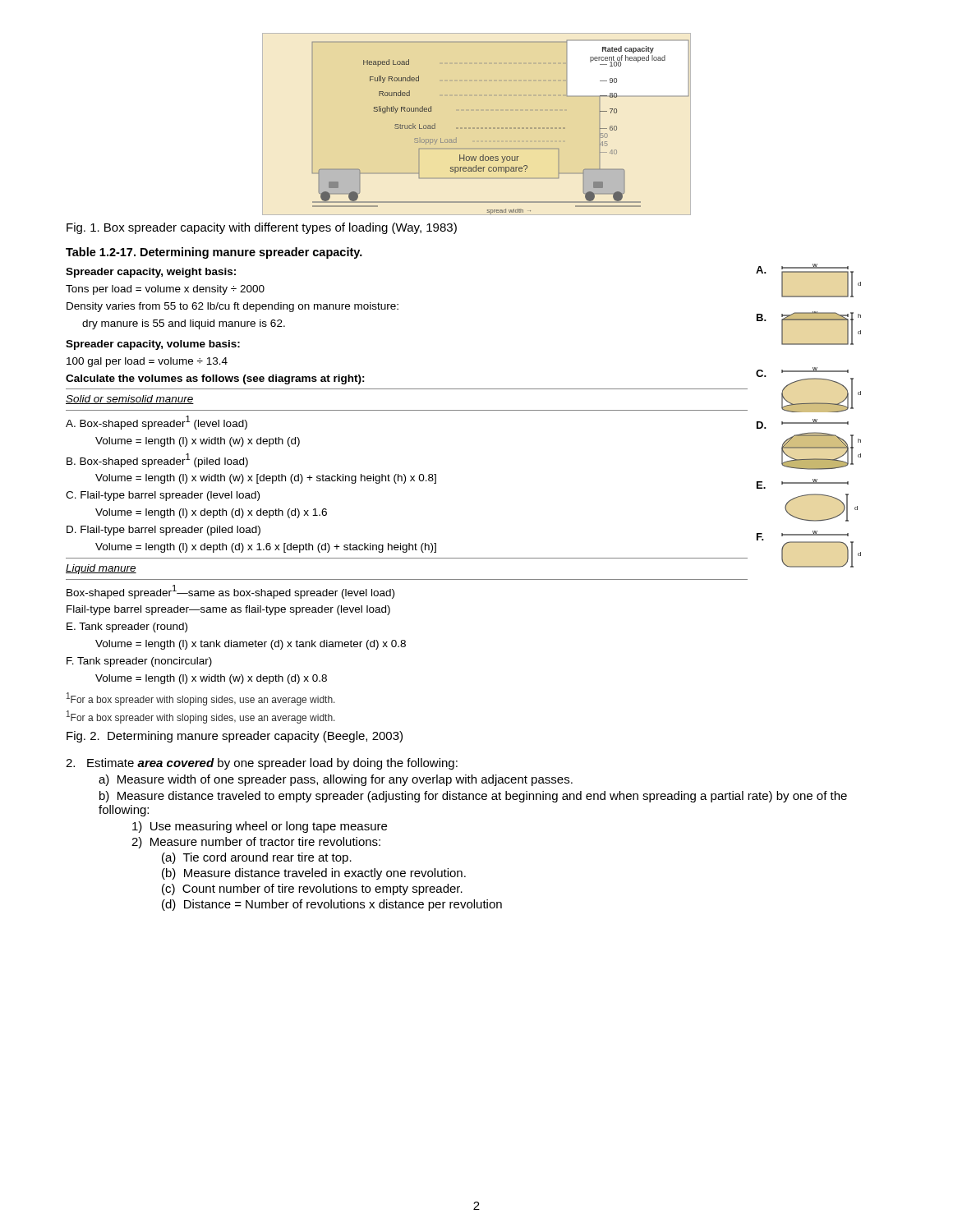This screenshot has height=1232, width=953.
Task: Click on the list item that says "2) Measure number of tractor tire revolutions:"
Action: (x=256, y=842)
